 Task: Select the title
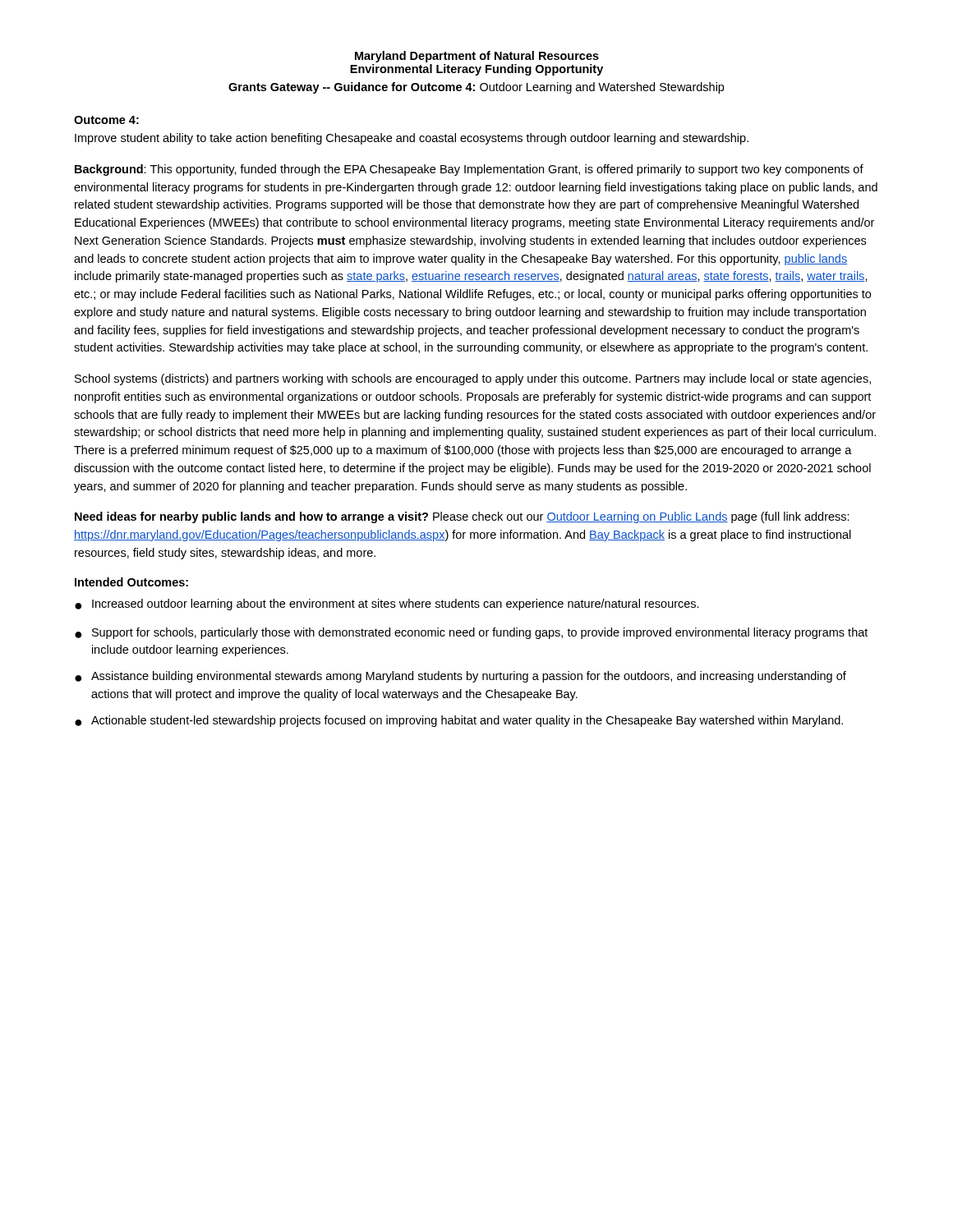(x=476, y=62)
